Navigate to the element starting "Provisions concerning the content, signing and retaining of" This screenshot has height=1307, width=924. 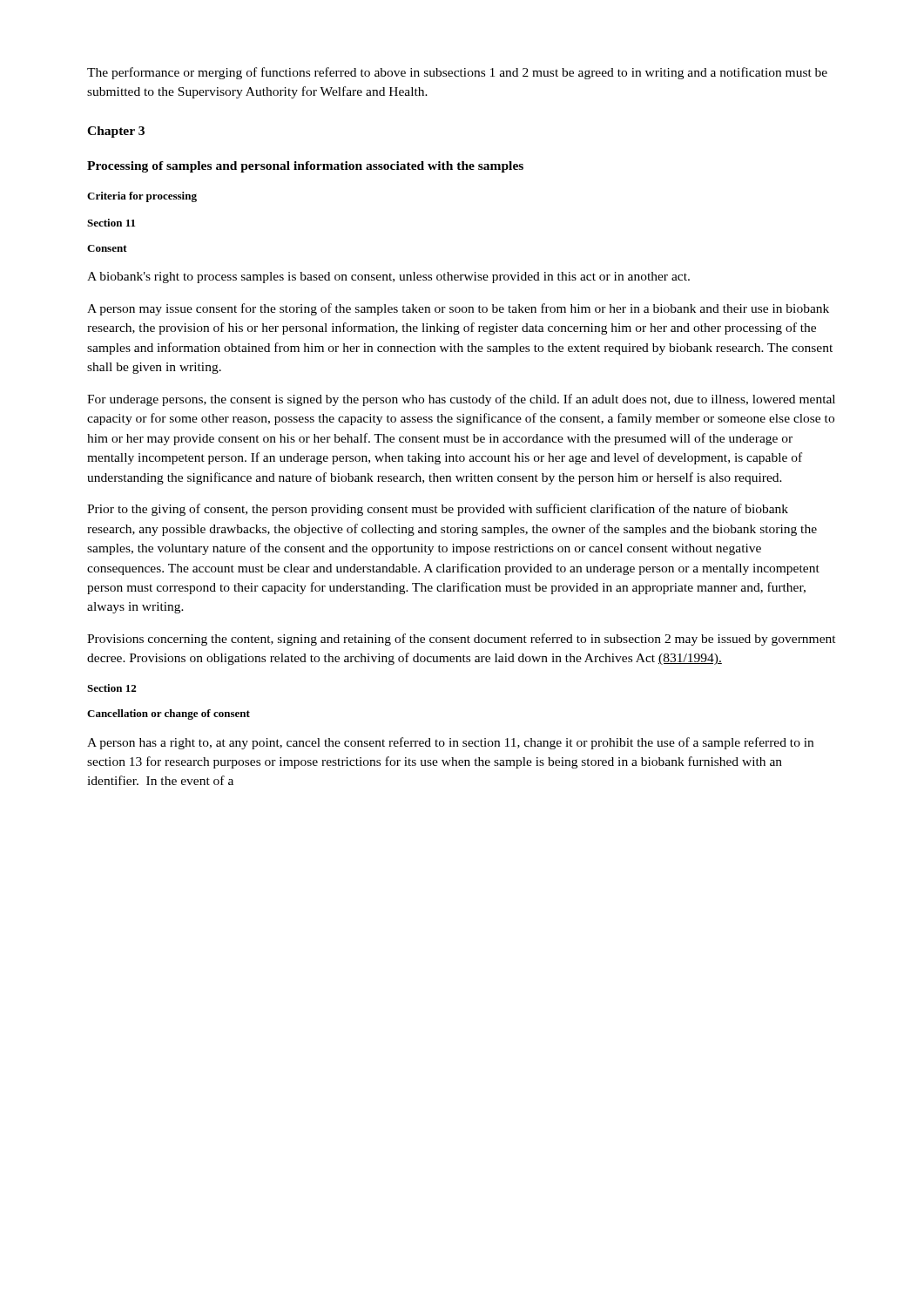point(462,649)
